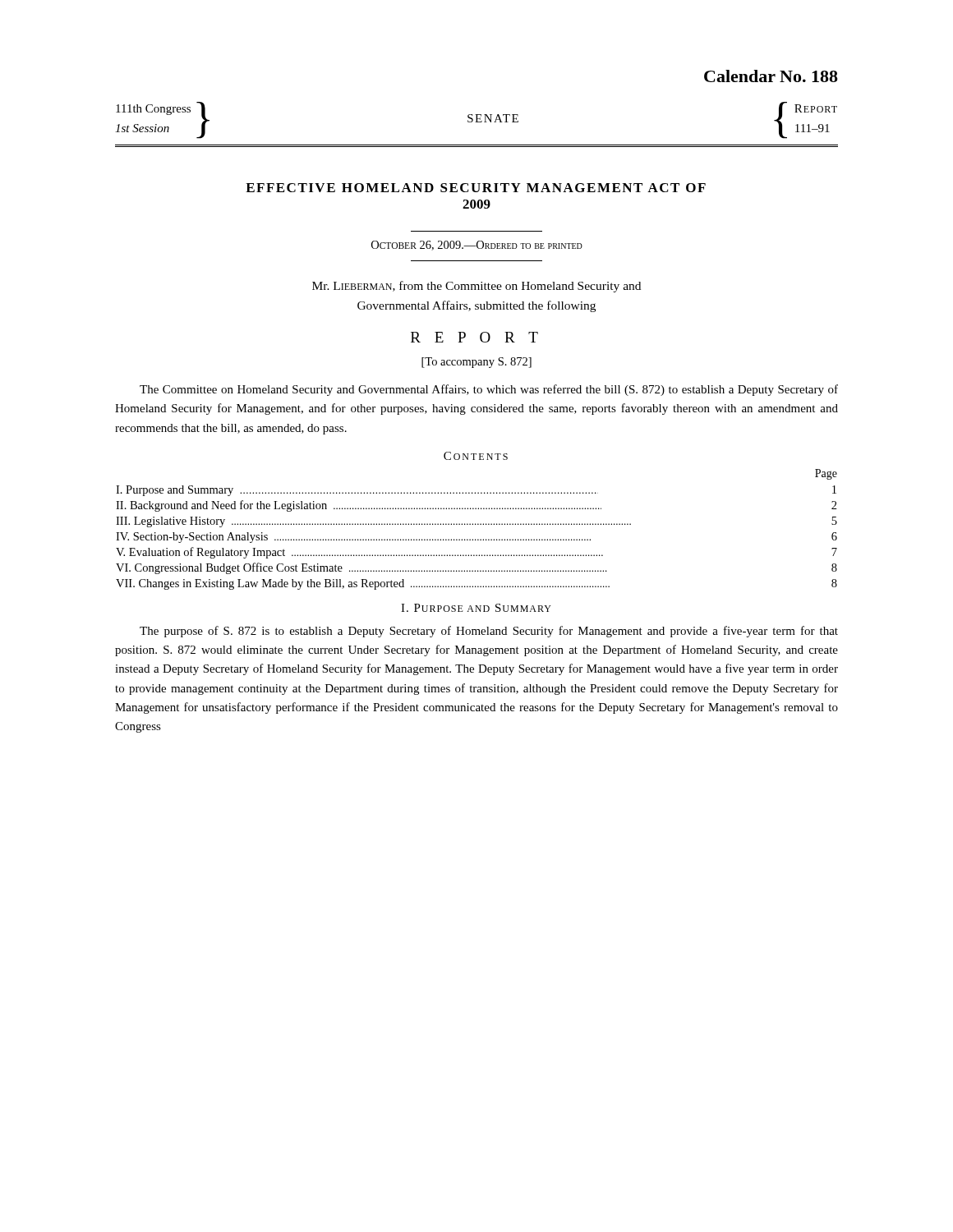
Task: Point to the block starting "The purpose of S. 872 is to establish"
Action: (x=476, y=678)
